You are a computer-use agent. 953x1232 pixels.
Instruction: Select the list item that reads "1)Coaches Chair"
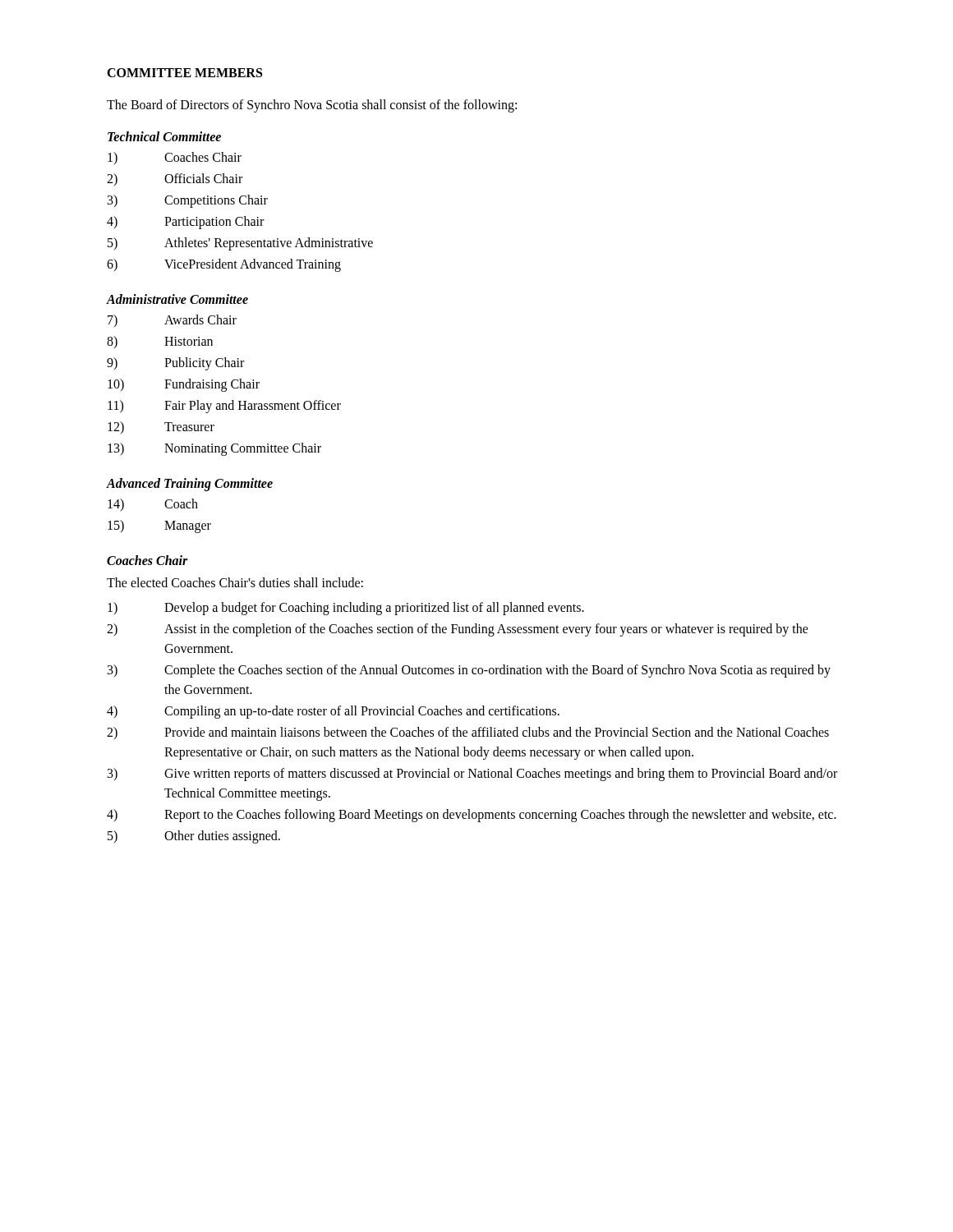click(175, 158)
